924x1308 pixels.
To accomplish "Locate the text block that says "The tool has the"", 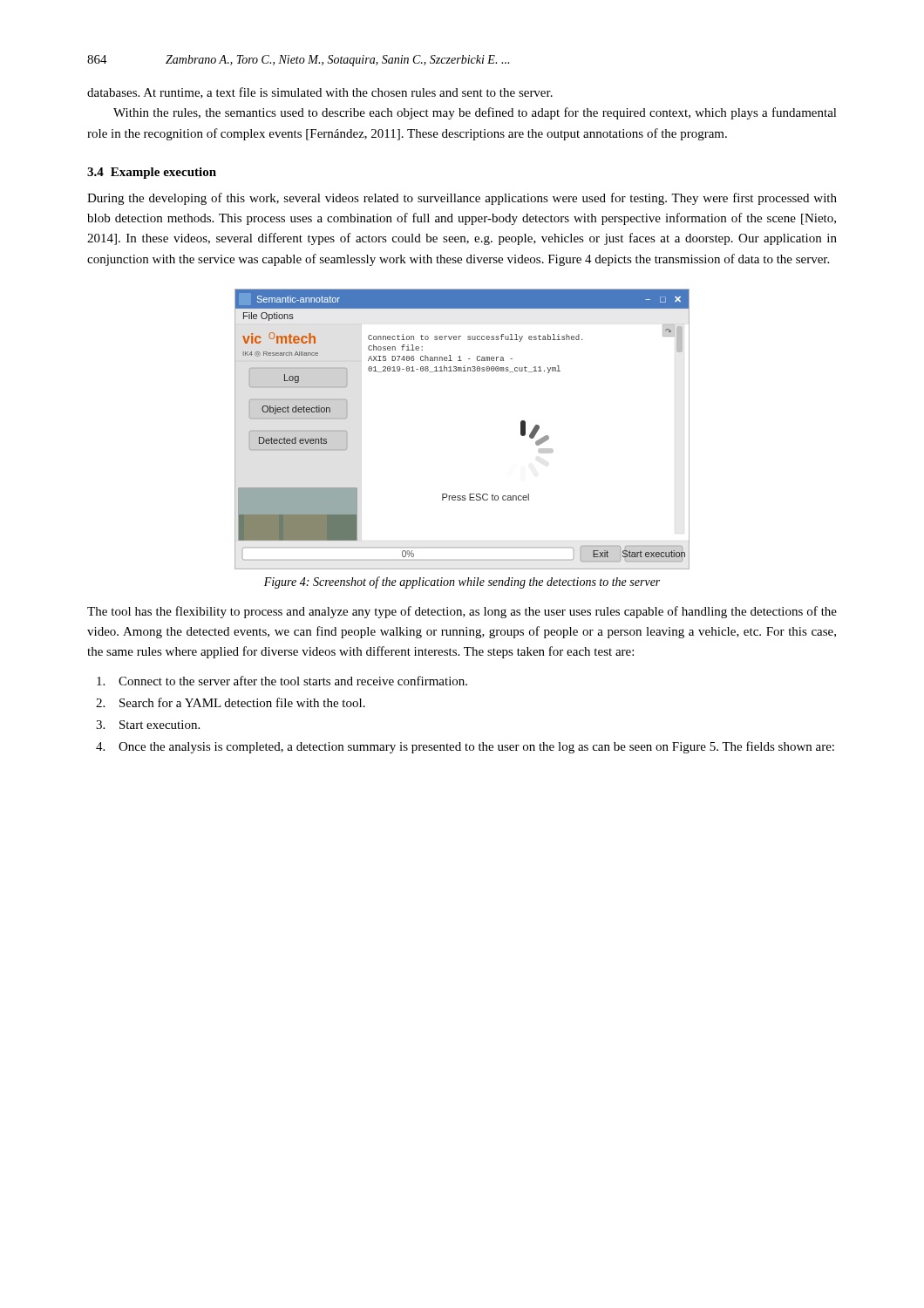I will coord(462,631).
